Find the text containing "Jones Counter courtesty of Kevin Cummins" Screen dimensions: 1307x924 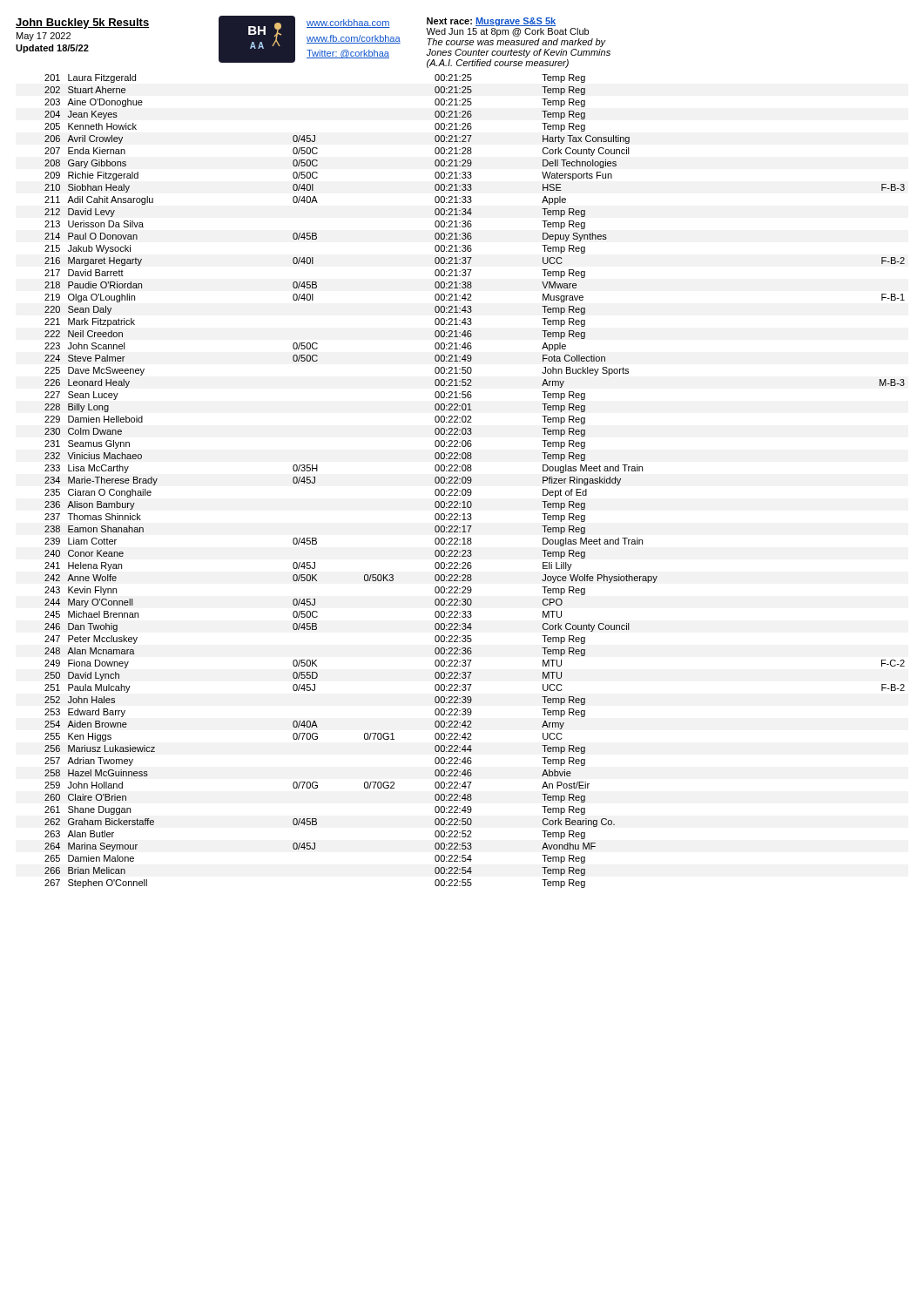[519, 52]
